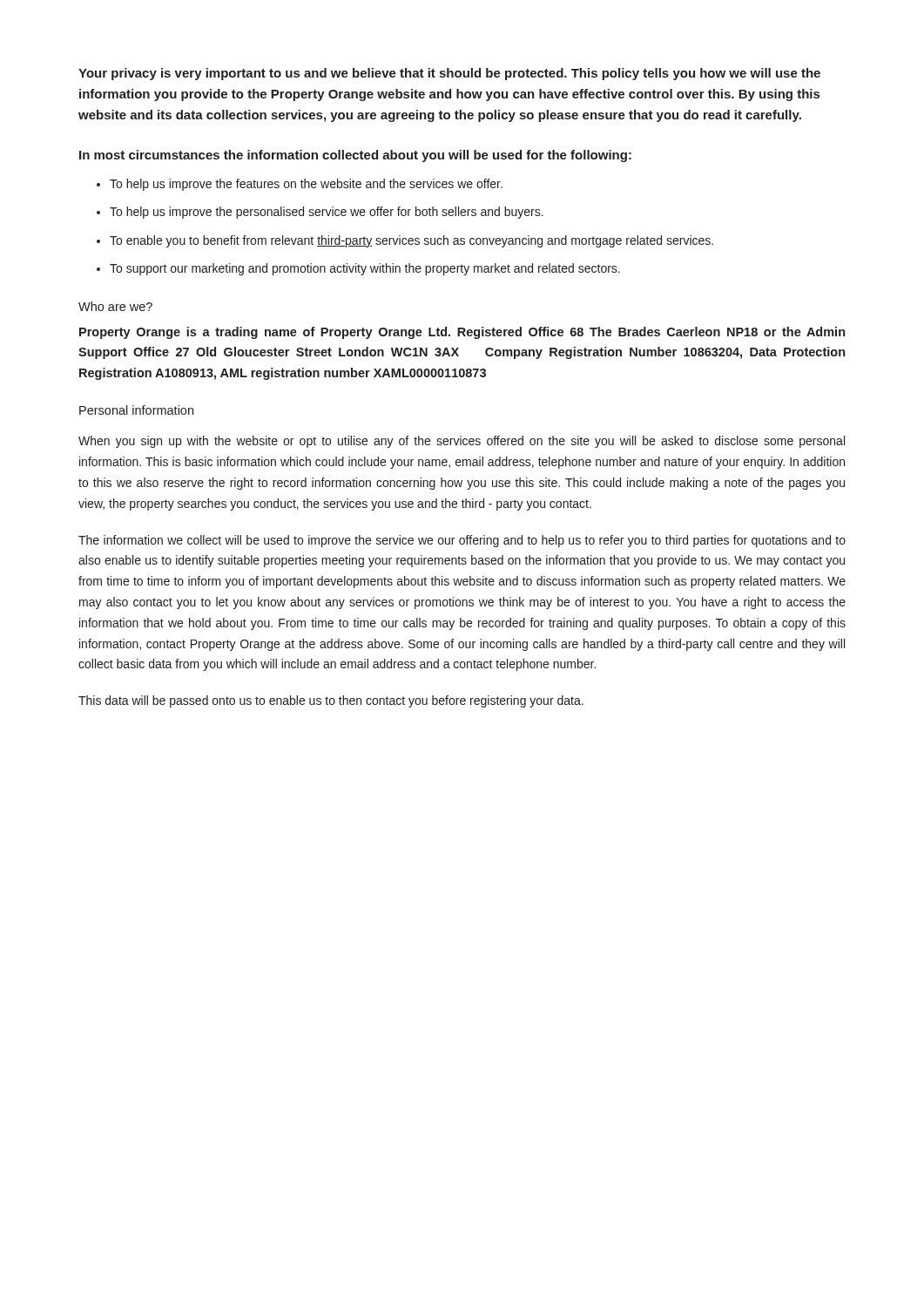Point to "Who are we?"
The width and height of the screenshot is (924, 1307).
116,306
